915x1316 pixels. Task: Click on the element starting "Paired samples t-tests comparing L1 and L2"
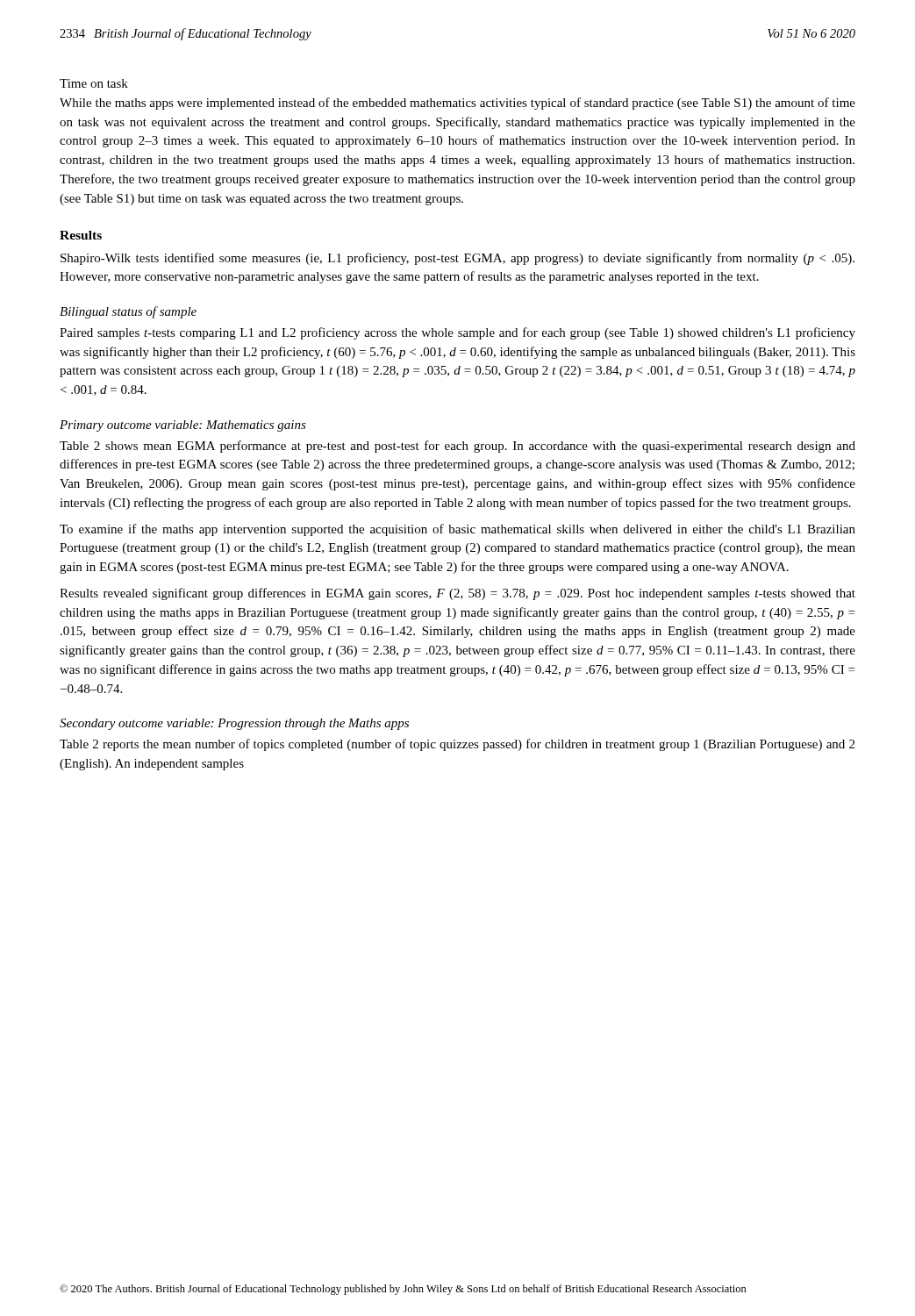(x=458, y=362)
